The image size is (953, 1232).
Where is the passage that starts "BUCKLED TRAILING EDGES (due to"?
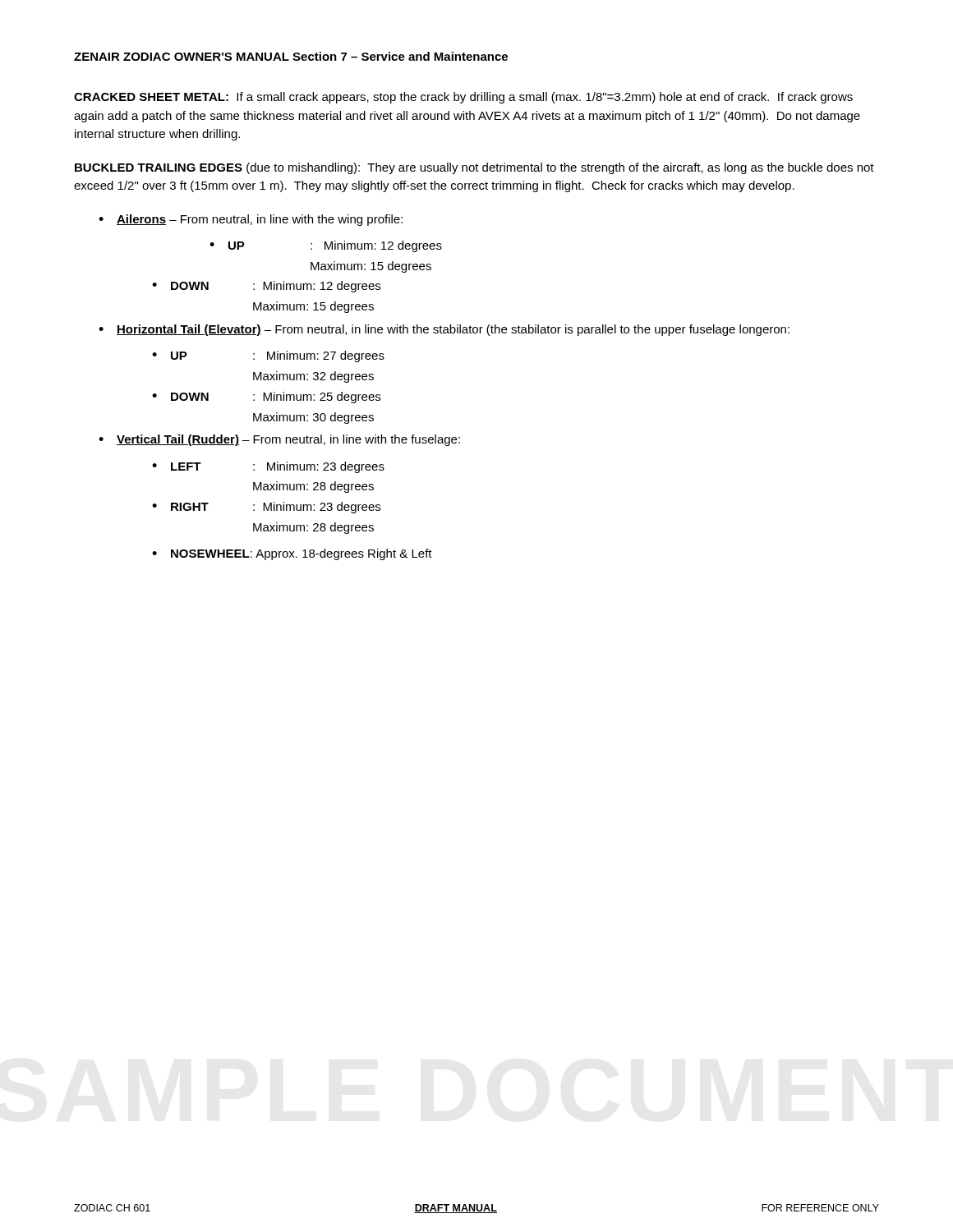point(474,176)
